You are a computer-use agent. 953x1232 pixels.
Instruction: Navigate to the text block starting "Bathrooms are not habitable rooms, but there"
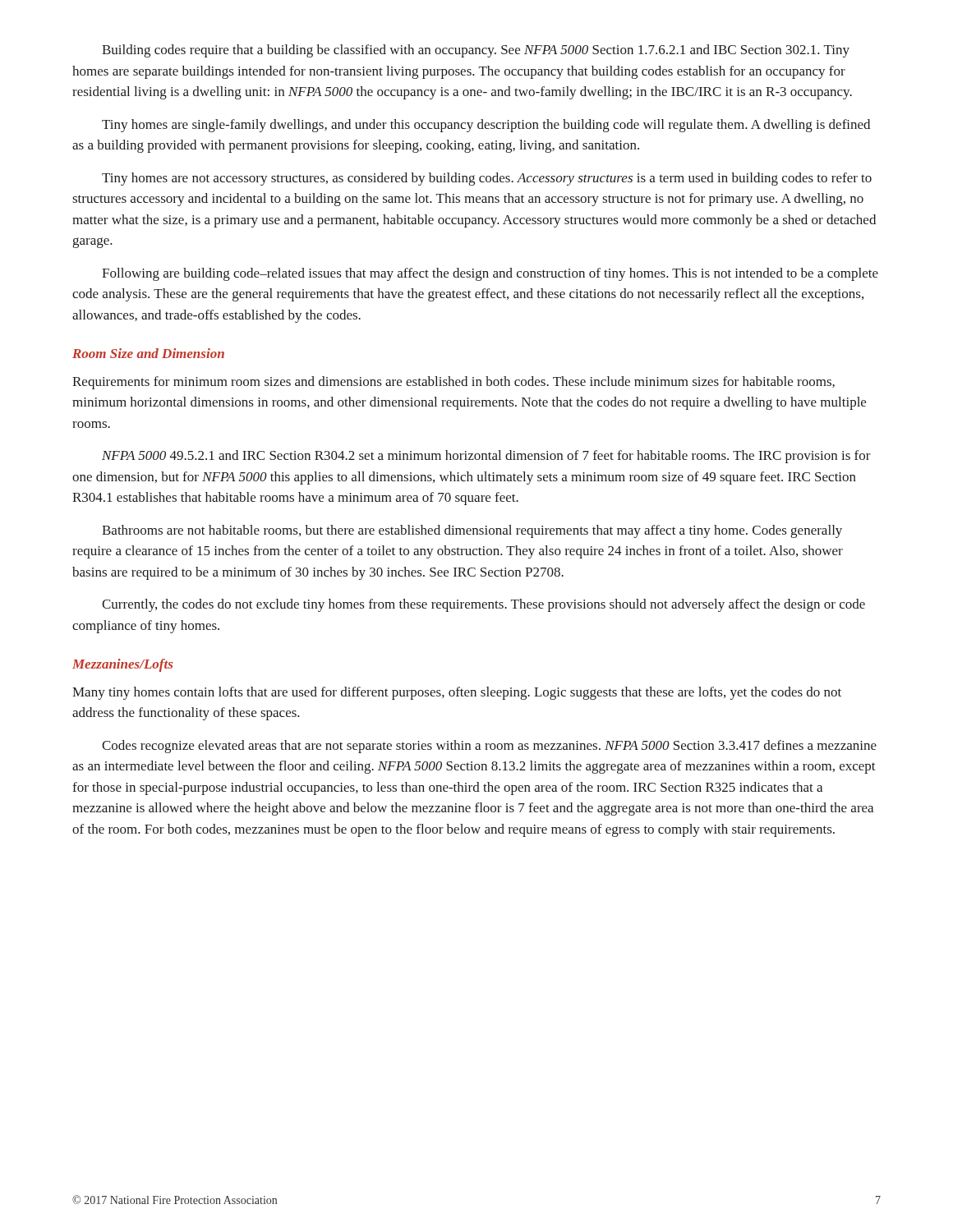(476, 551)
